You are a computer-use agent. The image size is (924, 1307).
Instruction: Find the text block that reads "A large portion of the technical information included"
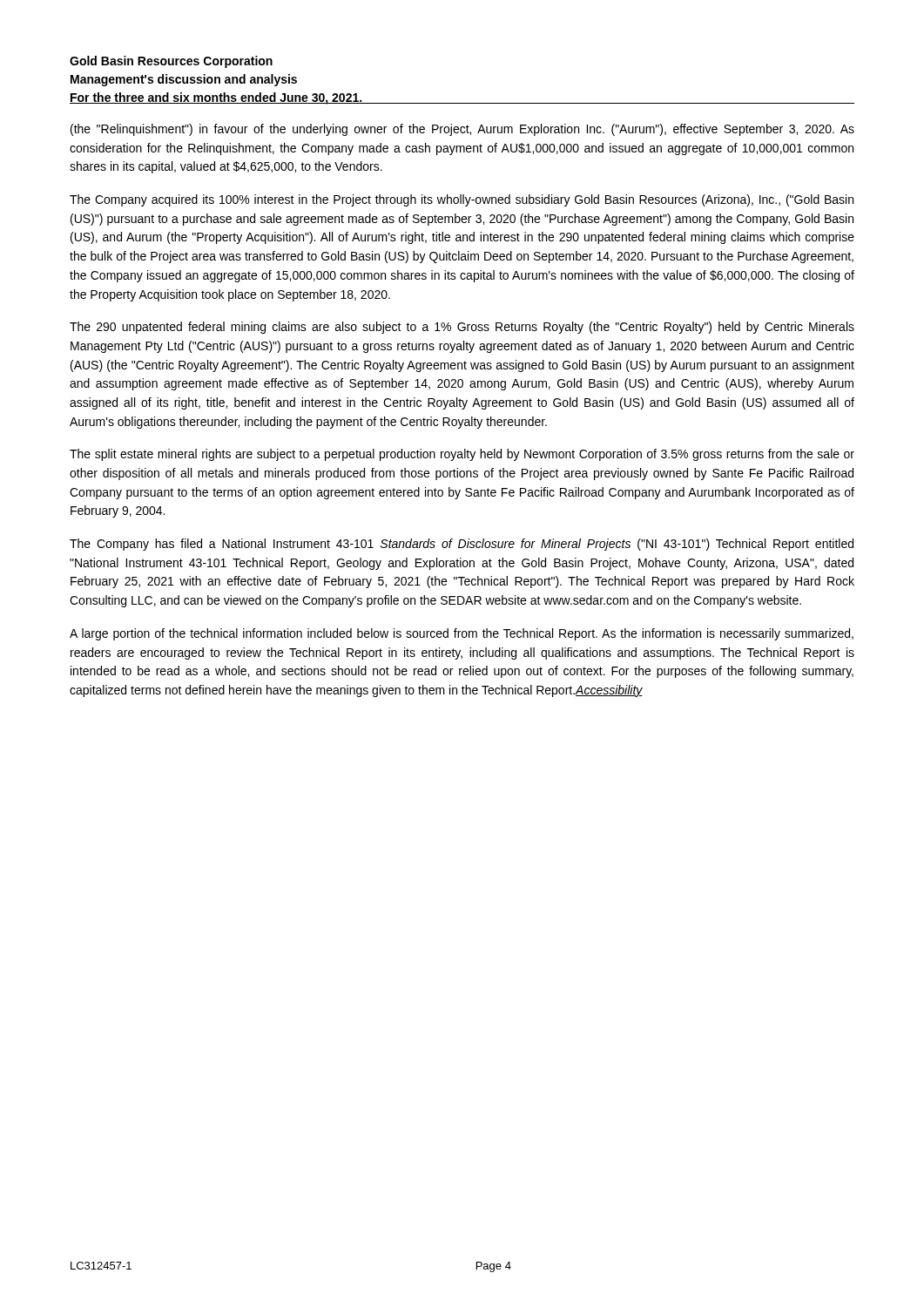(462, 662)
